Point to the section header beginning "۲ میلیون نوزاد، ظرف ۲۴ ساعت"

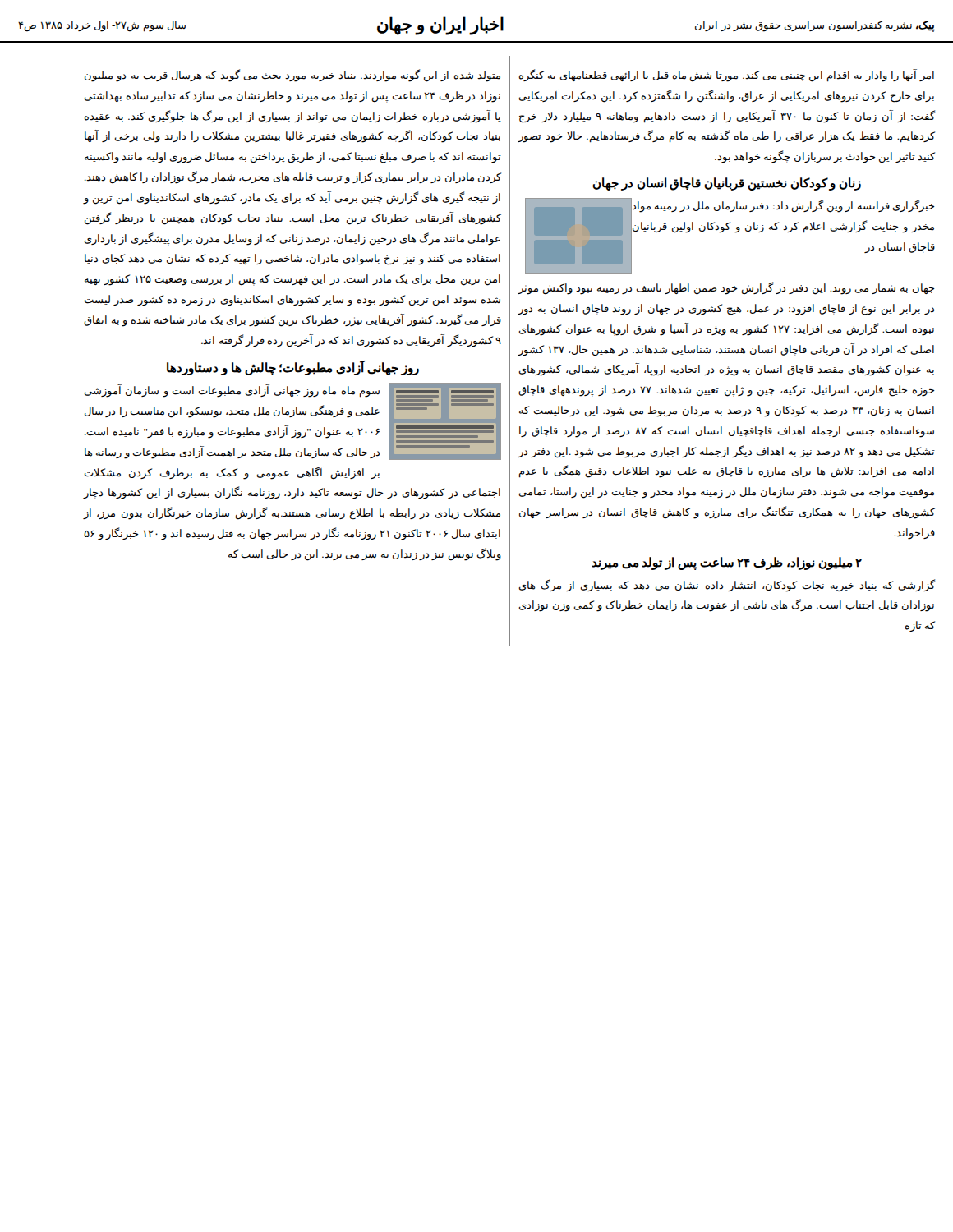tap(727, 562)
